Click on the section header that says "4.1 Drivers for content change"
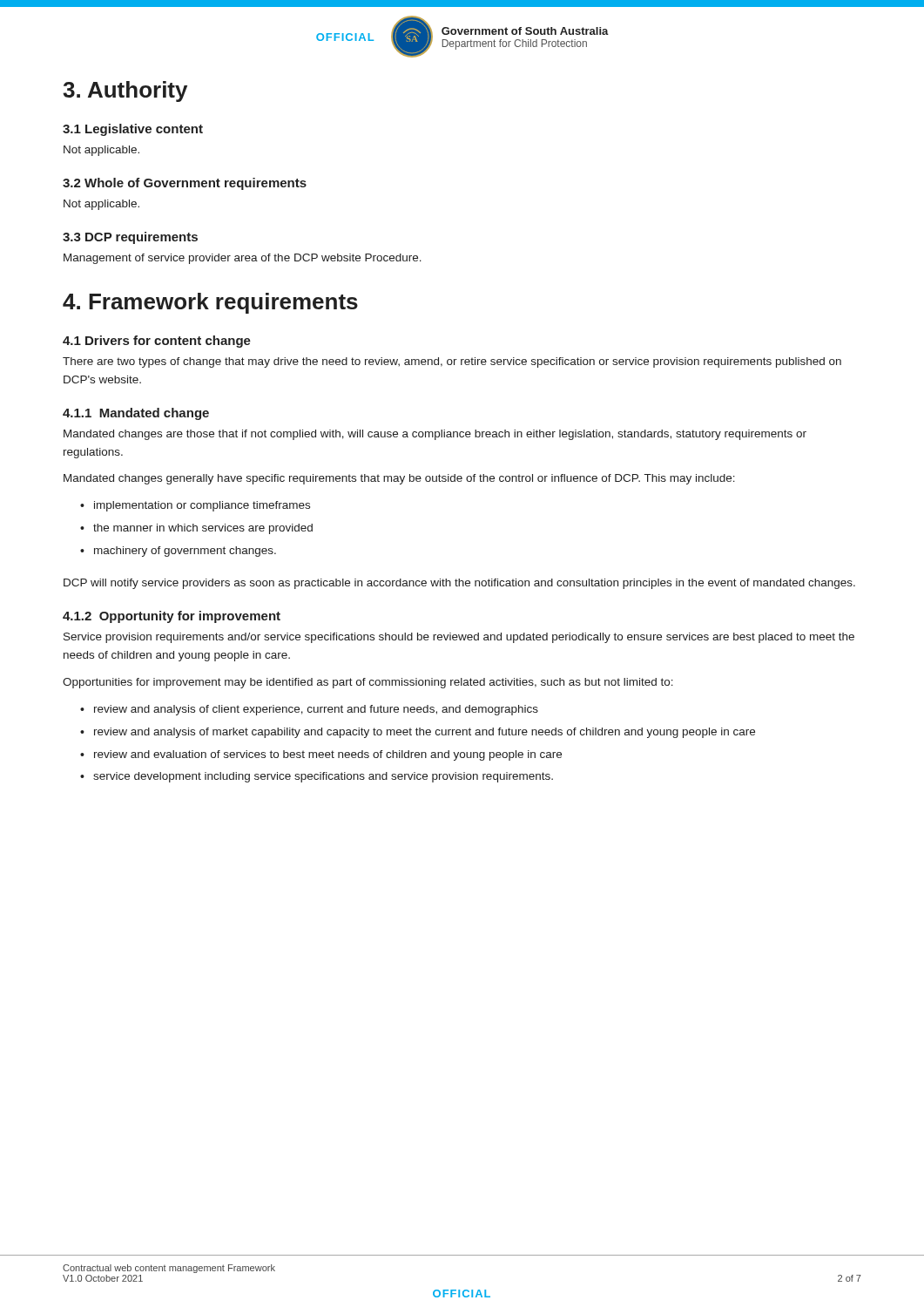 click(157, 340)
